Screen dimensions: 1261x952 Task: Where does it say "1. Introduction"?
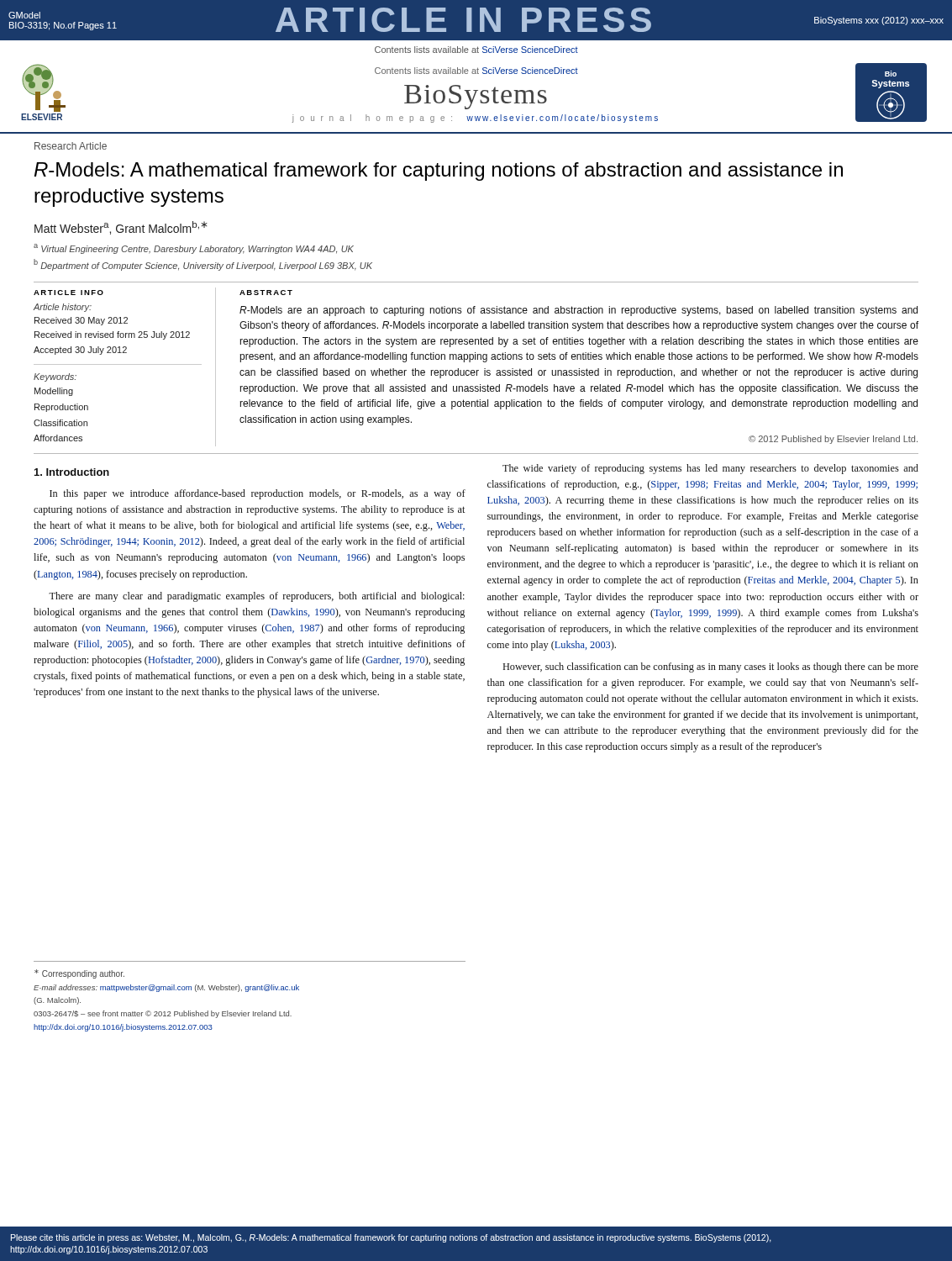(72, 472)
